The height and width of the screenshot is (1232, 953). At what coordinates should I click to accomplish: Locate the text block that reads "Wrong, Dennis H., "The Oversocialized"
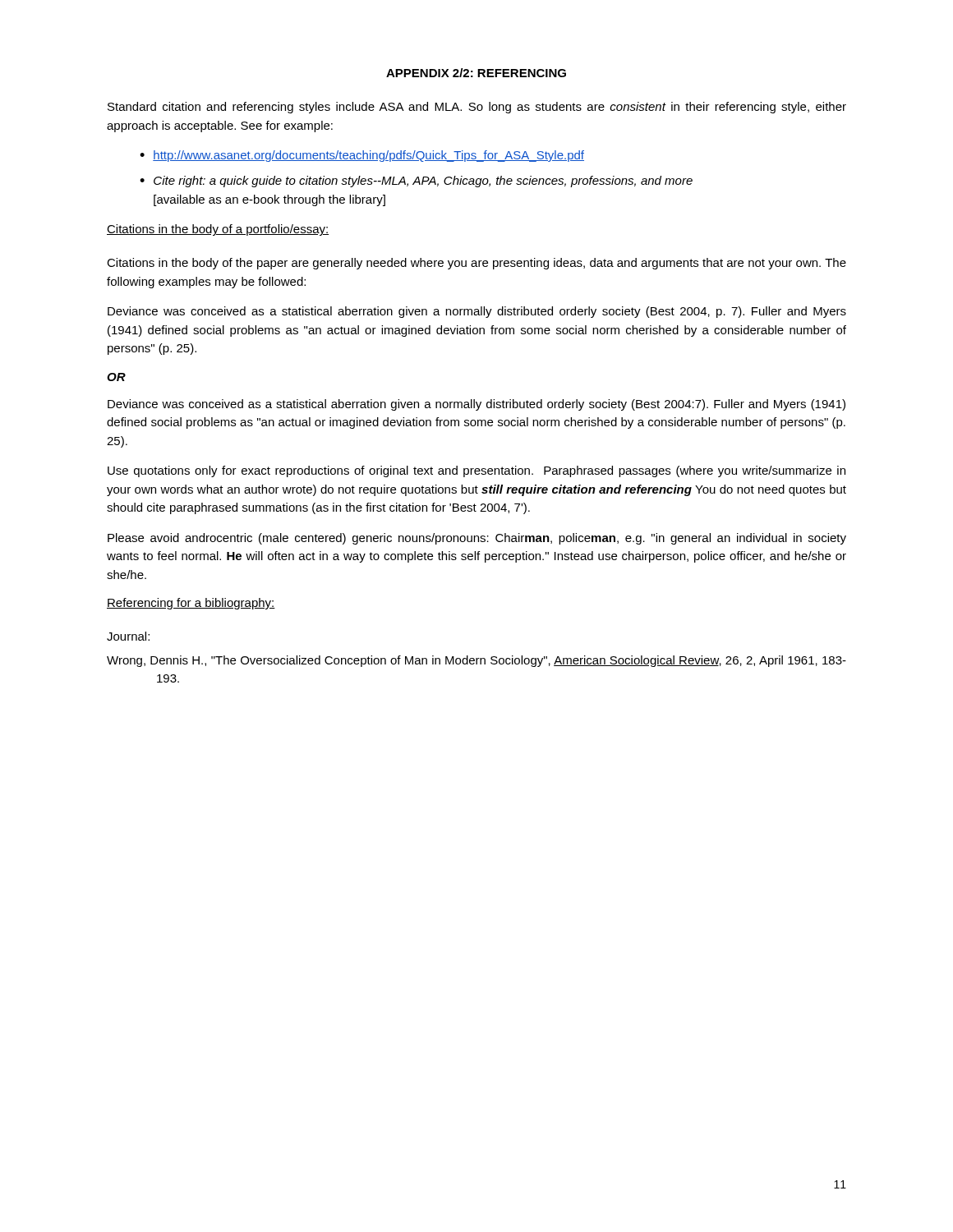[501, 669]
